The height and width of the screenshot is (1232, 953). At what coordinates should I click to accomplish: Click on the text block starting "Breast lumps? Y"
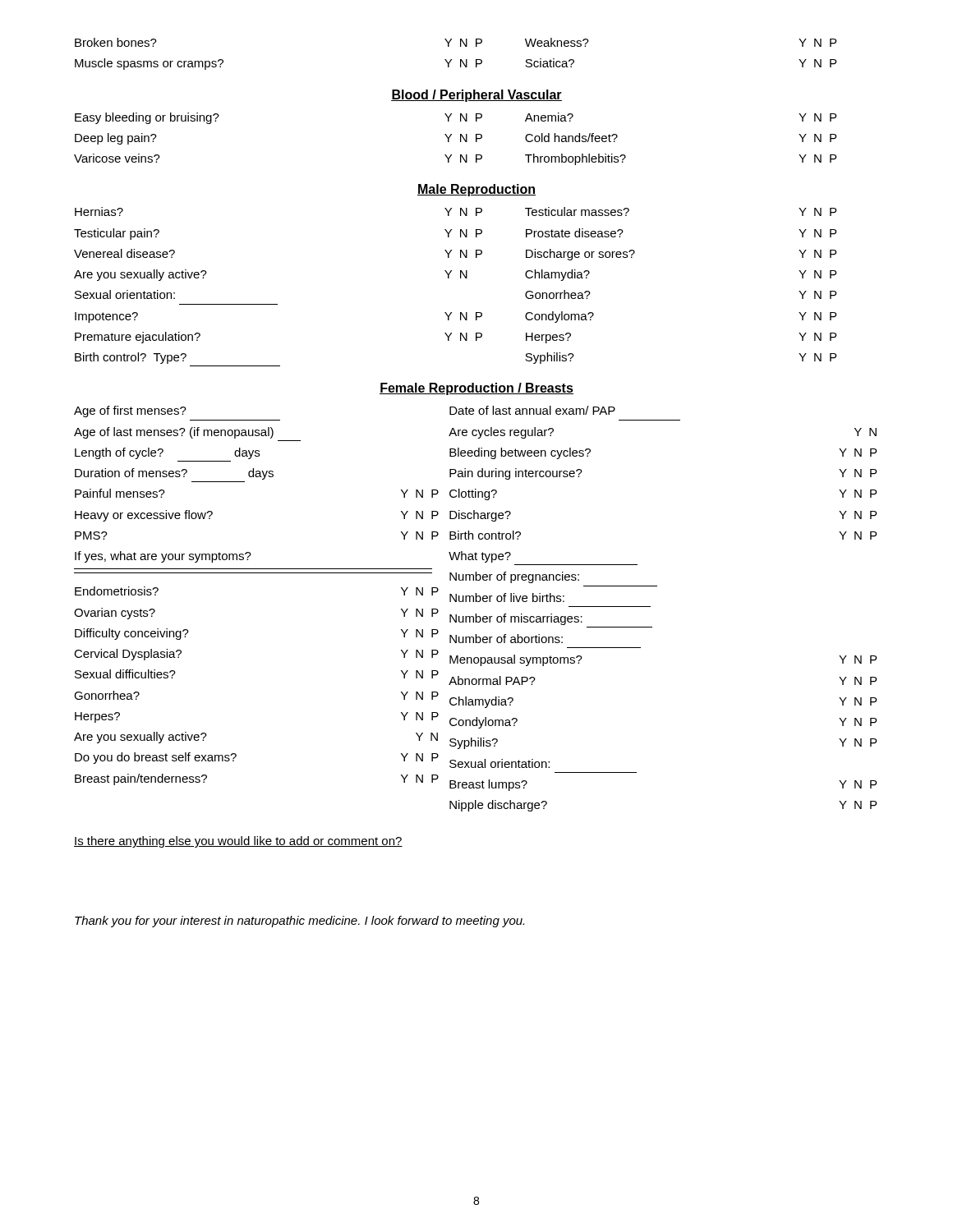pos(488,785)
